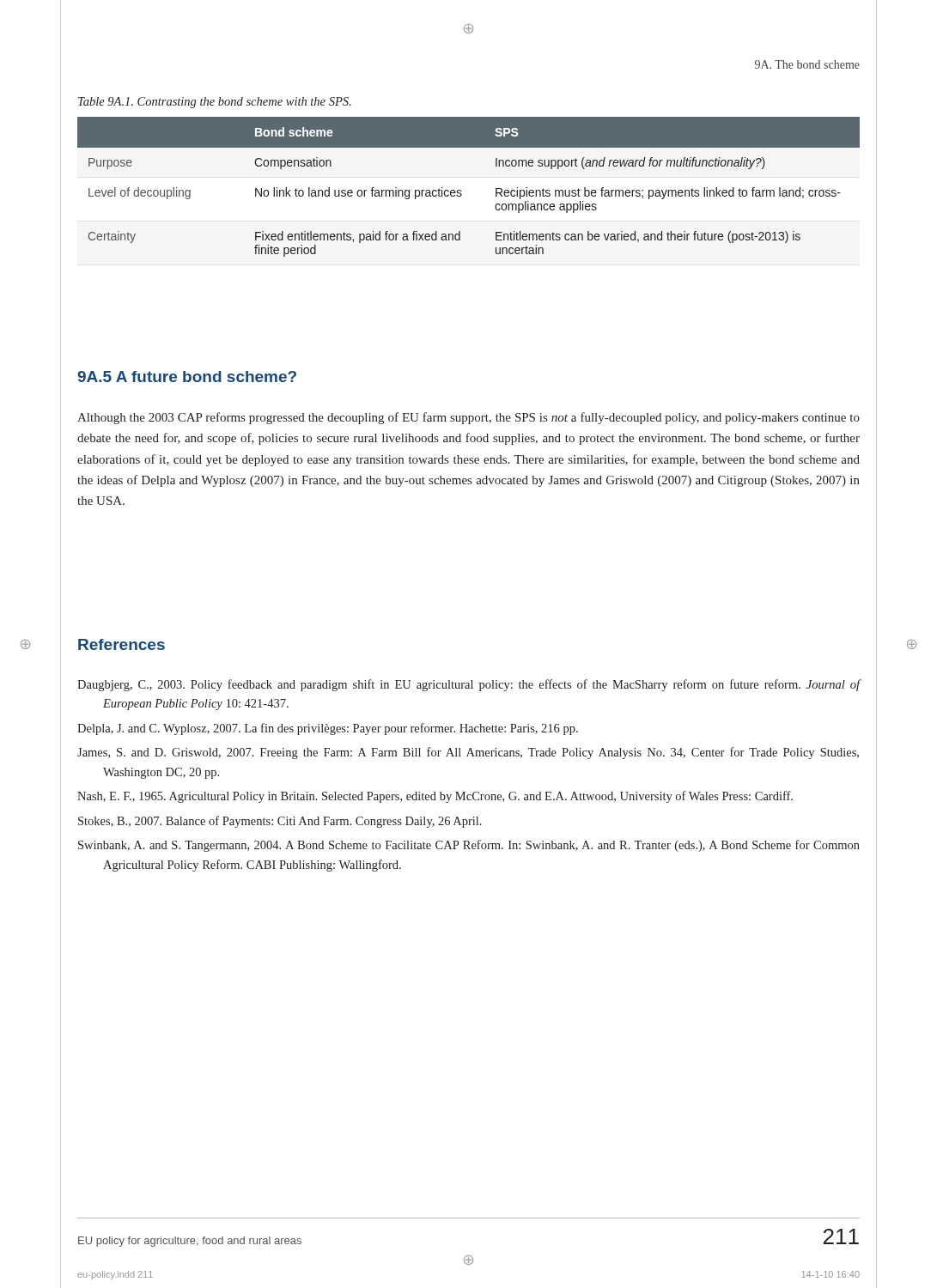Locate the list item that says "James, S. and D. Griswold, 2007. Freeing the"

[x=468, y=762]
